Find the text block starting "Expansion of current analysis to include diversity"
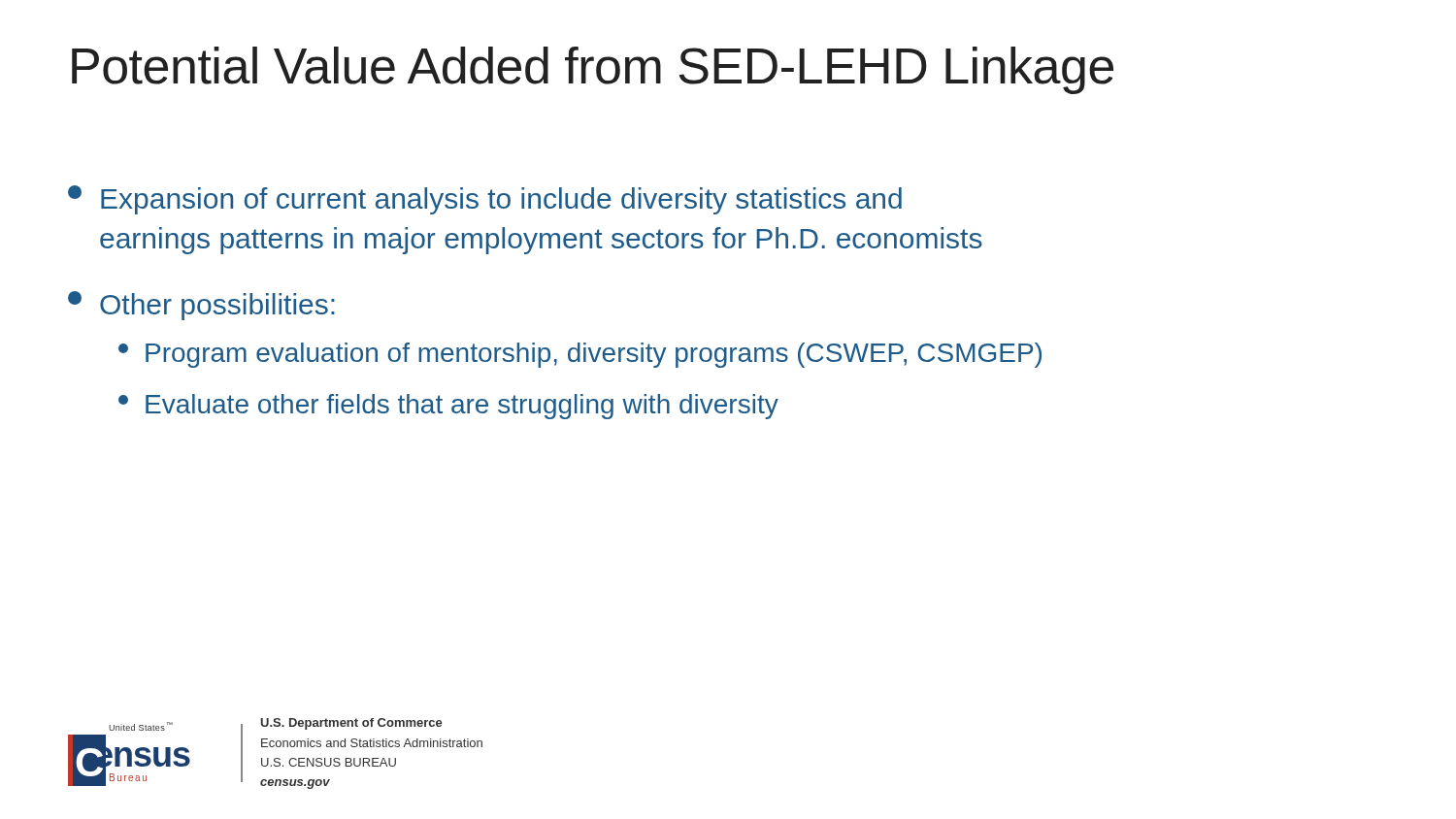This screenshot has height=819, width=1456. pyautogui.click(x=525, y=219)
